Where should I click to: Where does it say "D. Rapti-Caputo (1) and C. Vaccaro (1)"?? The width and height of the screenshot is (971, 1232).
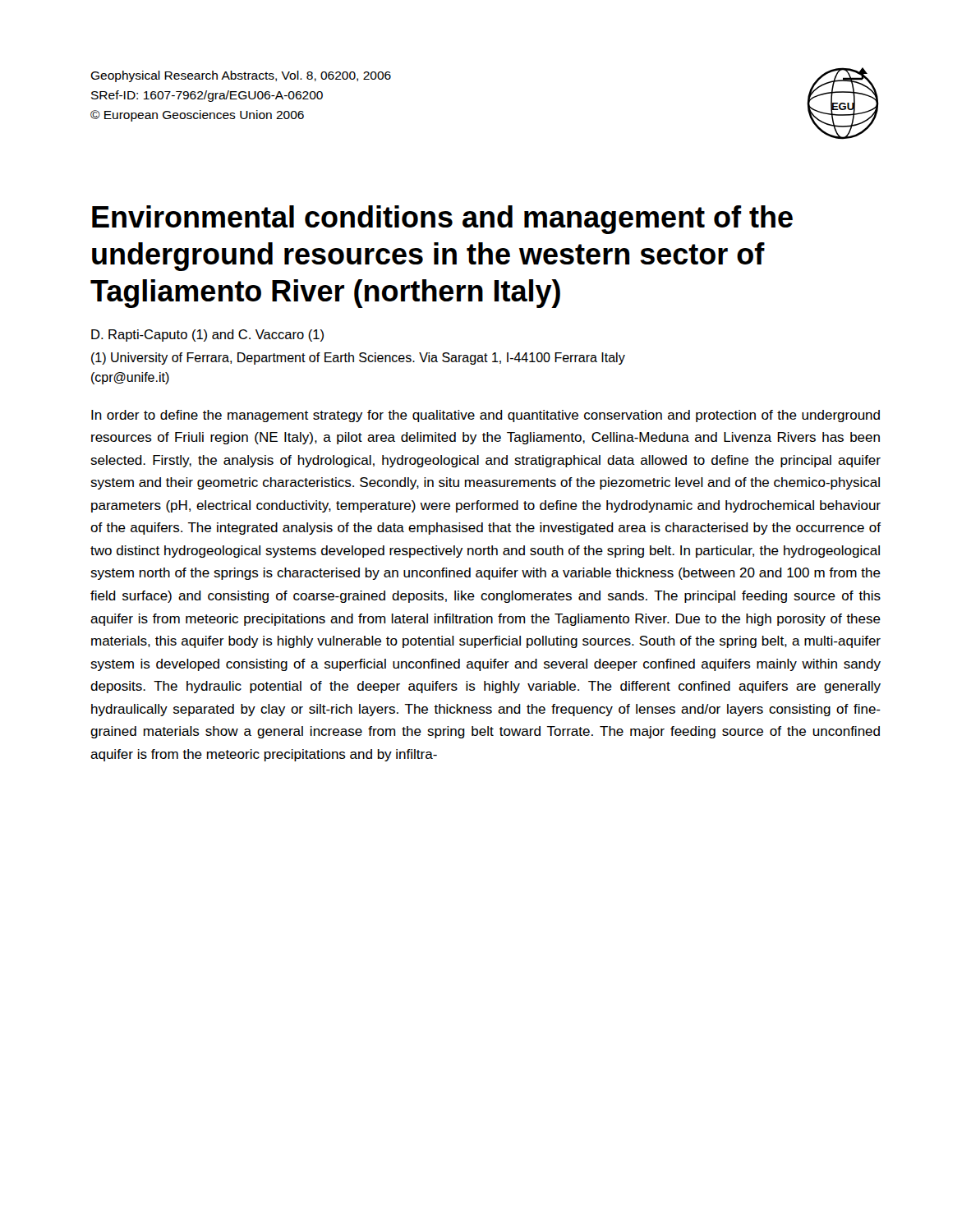coord(207,334)
